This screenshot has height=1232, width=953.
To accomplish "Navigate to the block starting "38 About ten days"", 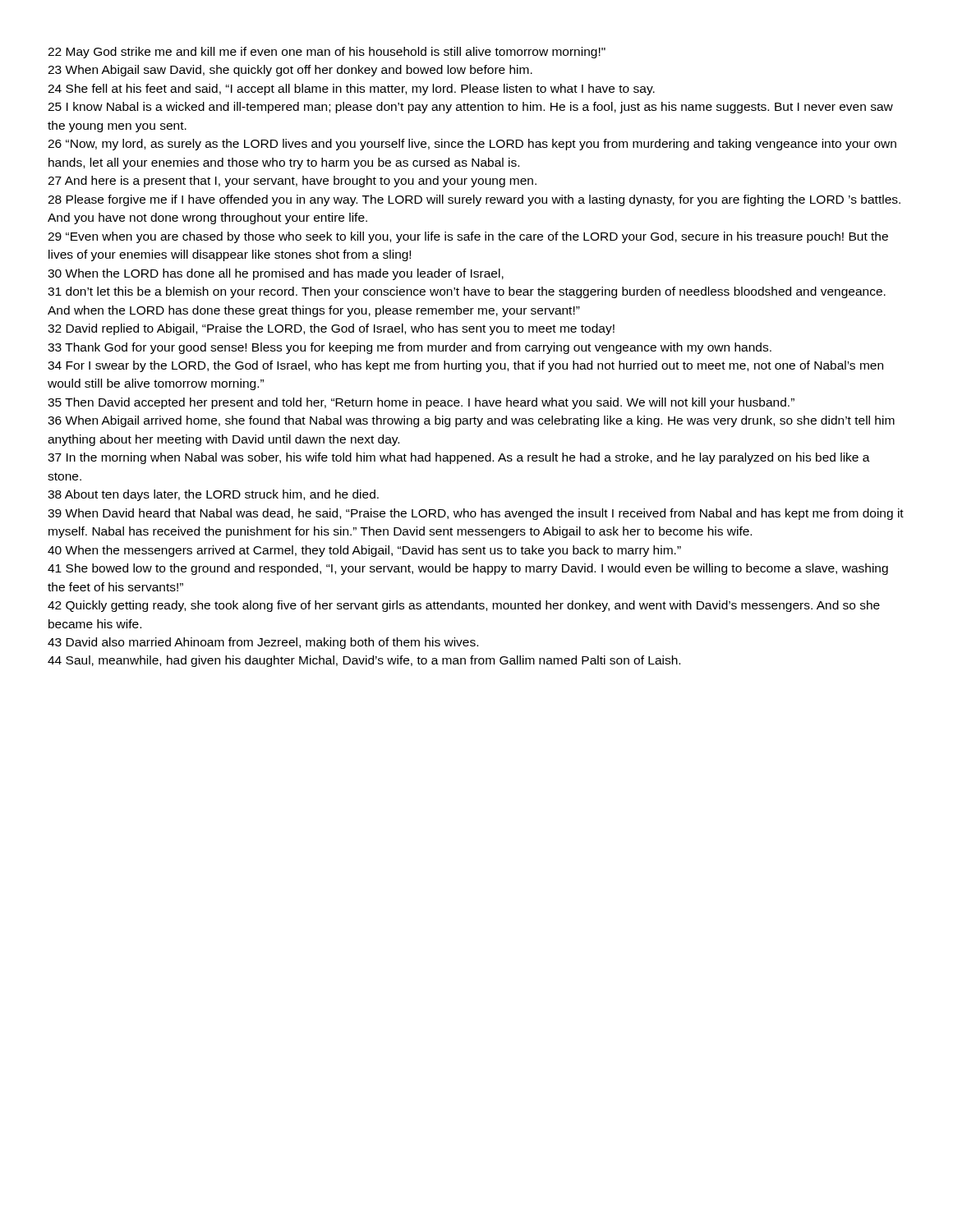I will (x=213, y=495).
